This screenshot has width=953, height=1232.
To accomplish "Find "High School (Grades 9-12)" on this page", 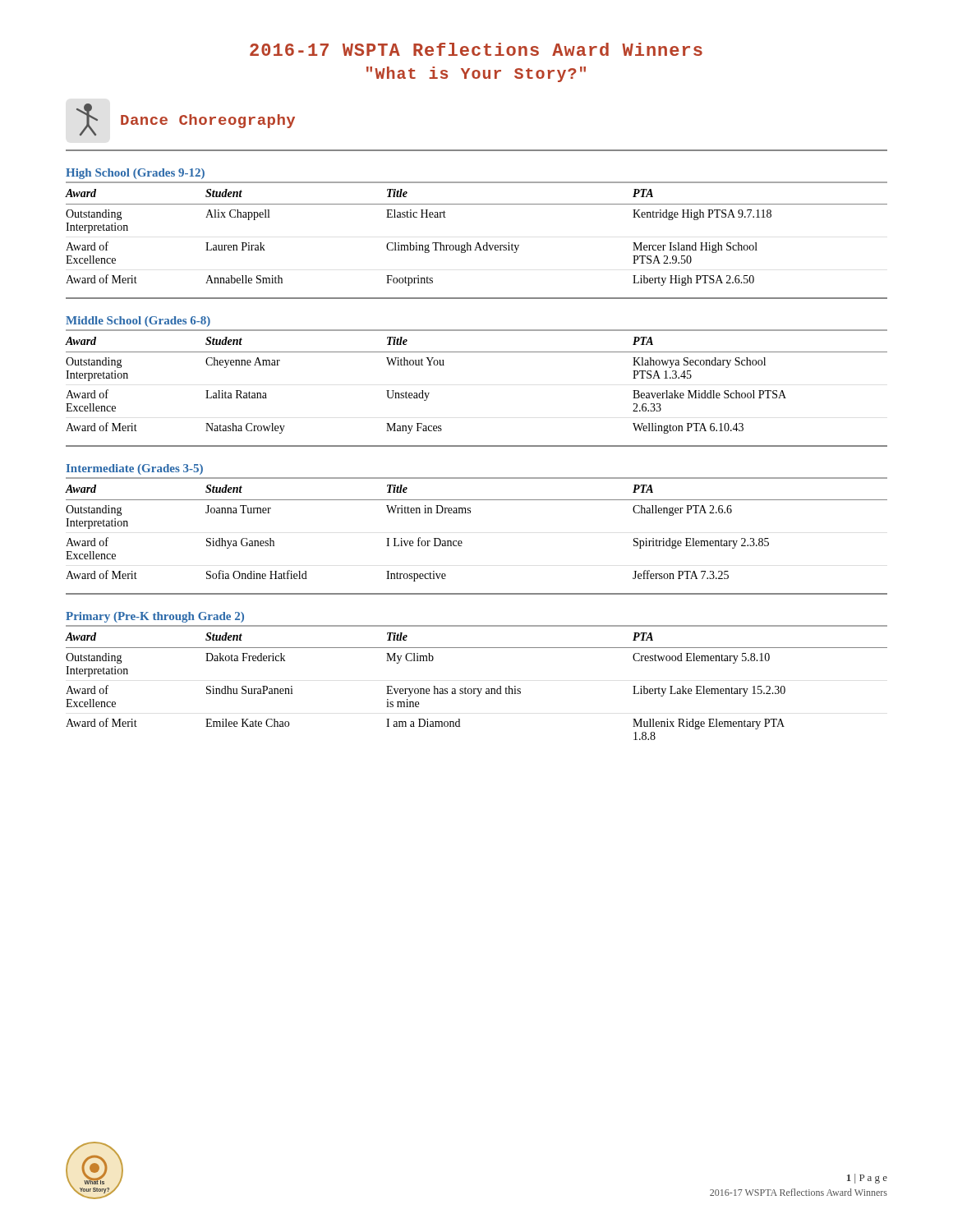I will pyautogui.click(x=476, y=175).
